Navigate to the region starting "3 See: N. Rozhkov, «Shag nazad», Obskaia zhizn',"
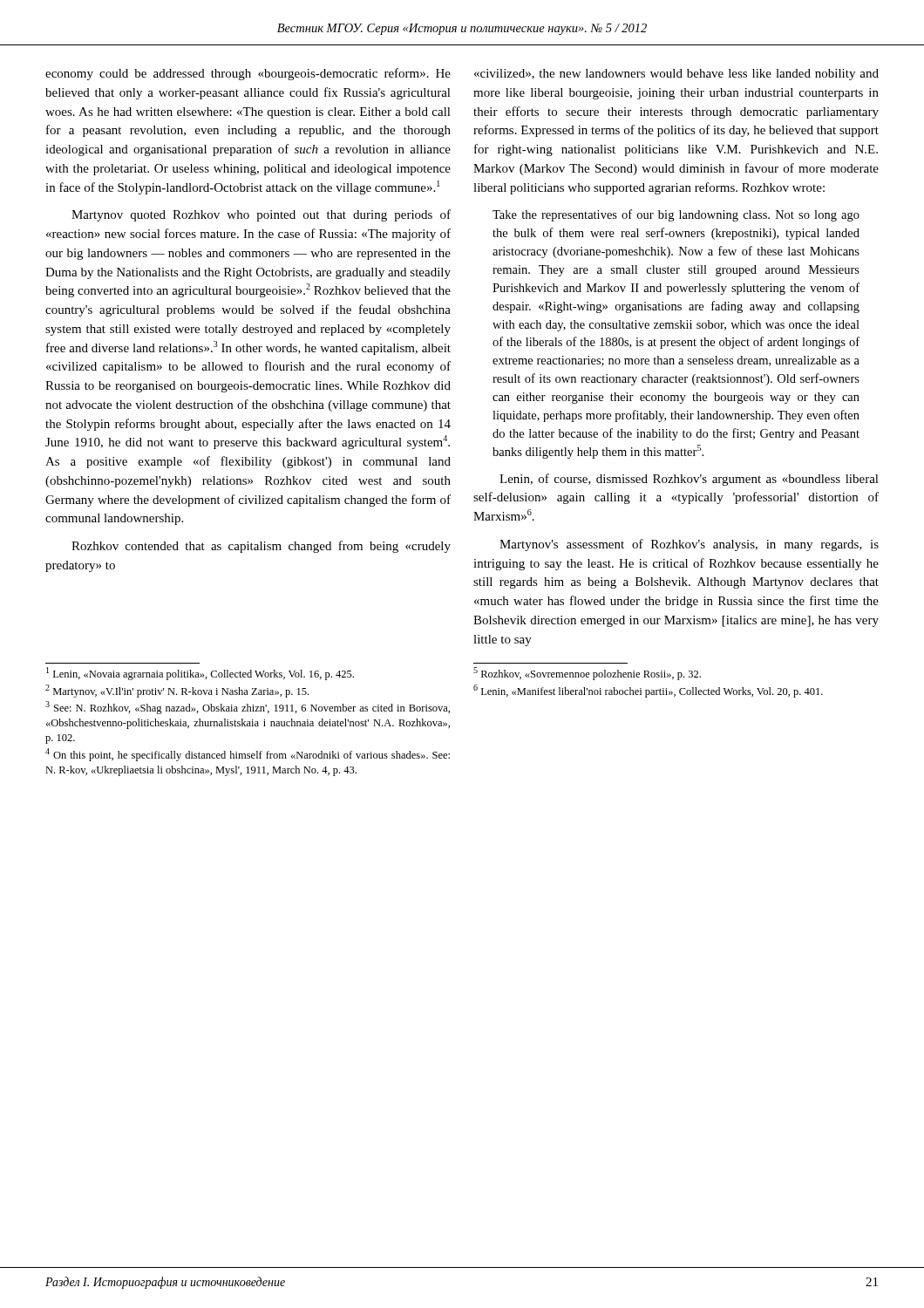Screen dimensions: 1308x924 coord(248,722)
